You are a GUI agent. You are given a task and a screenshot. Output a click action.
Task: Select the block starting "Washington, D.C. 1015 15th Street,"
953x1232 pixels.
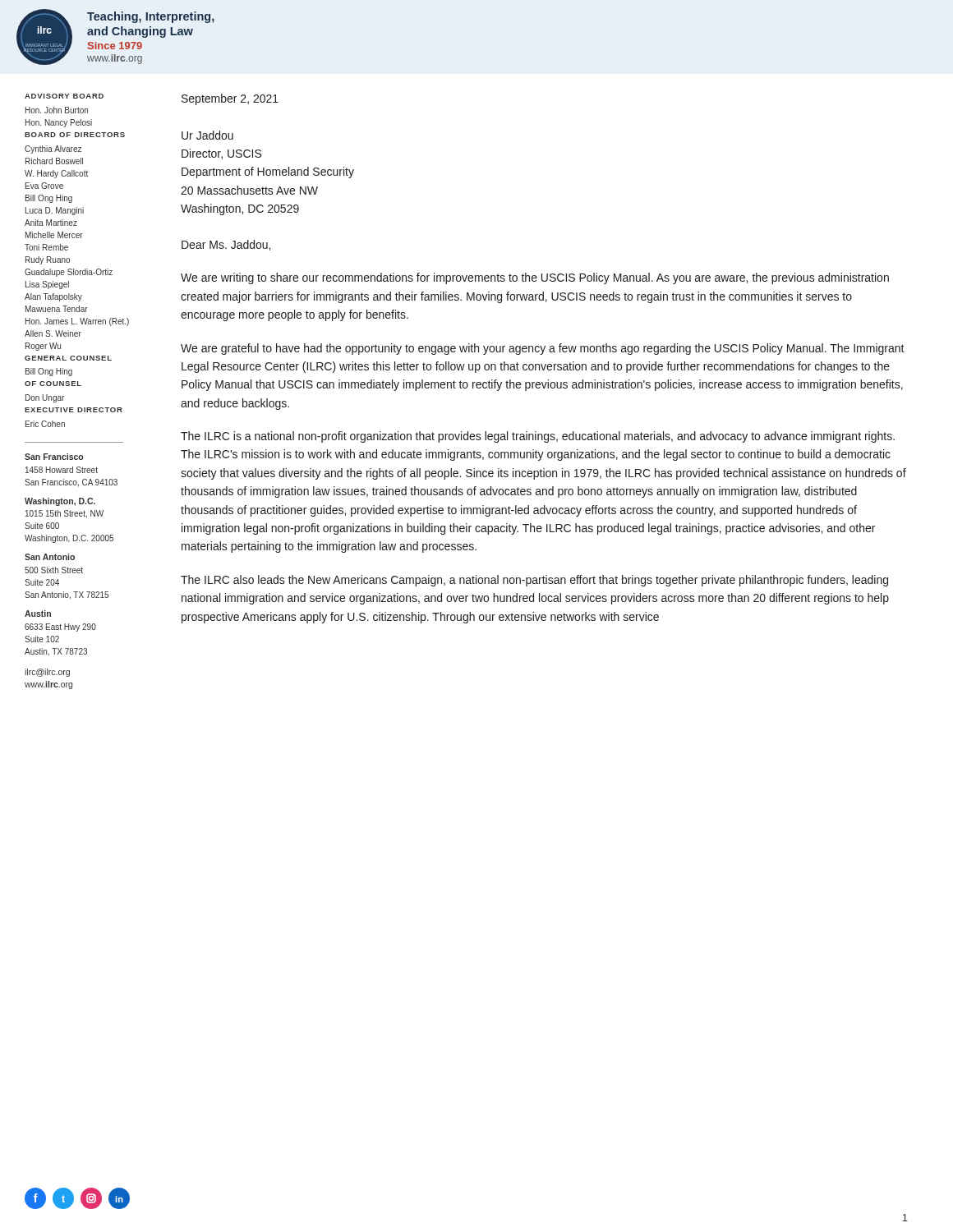[92, 520]
